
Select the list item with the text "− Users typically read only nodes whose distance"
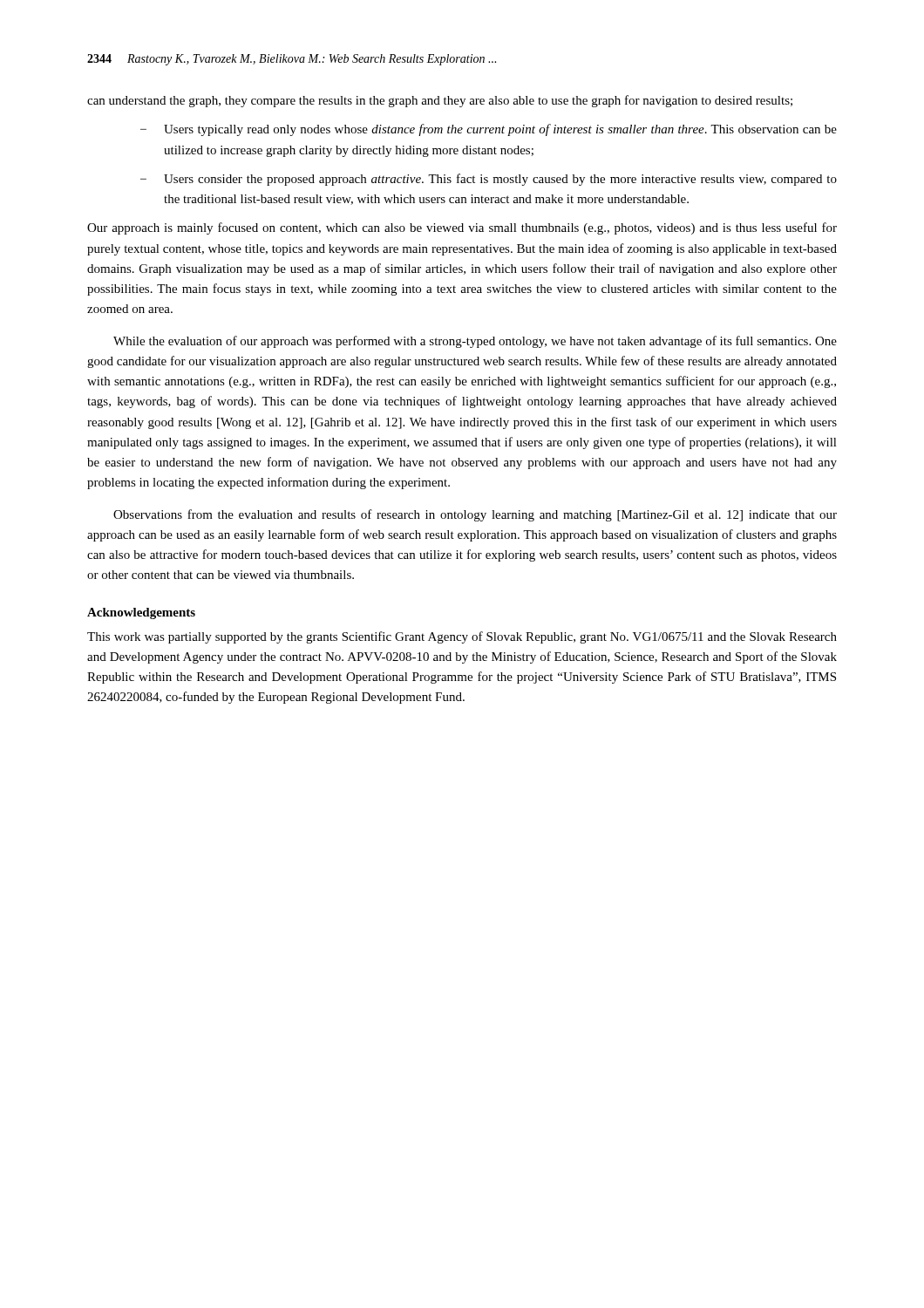[488, 140]
